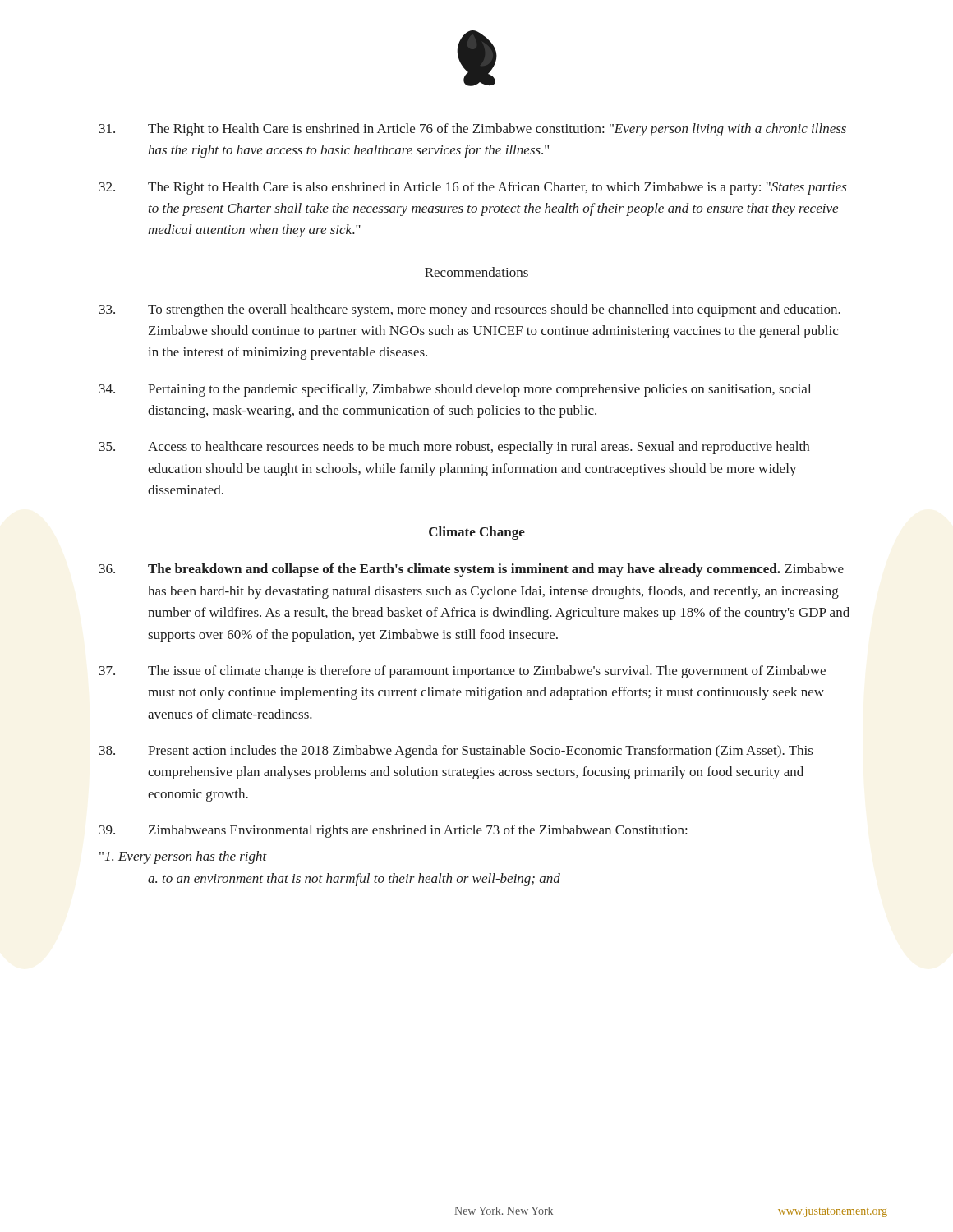Point to the block starting "Present action includes the 2018 Zimbabwe Agenda"
The width and height of the screenshot is (953, 1232).
click(x=474, y=772)
